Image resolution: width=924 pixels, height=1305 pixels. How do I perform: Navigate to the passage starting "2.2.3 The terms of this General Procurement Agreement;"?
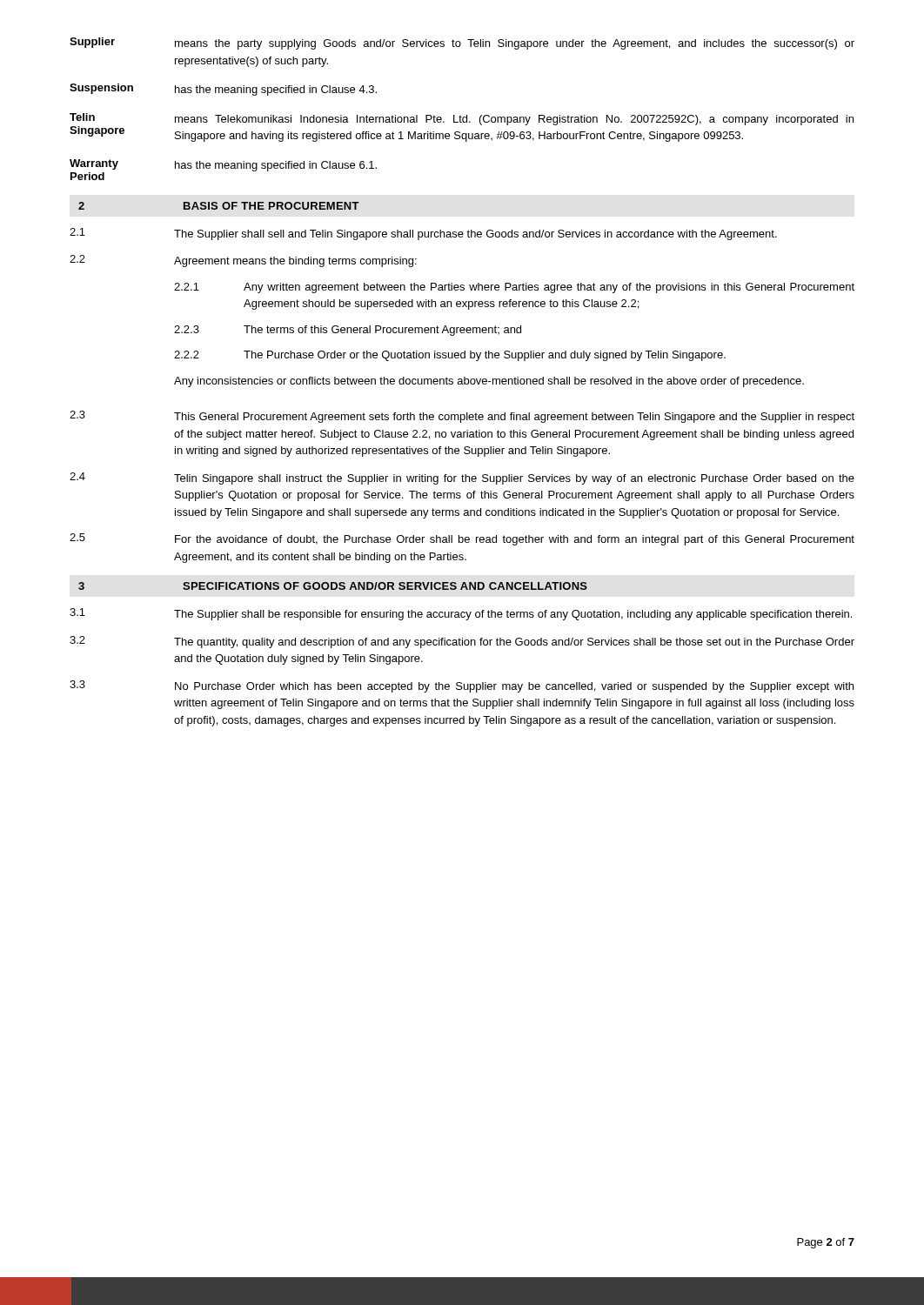click(x=514, y=329)
